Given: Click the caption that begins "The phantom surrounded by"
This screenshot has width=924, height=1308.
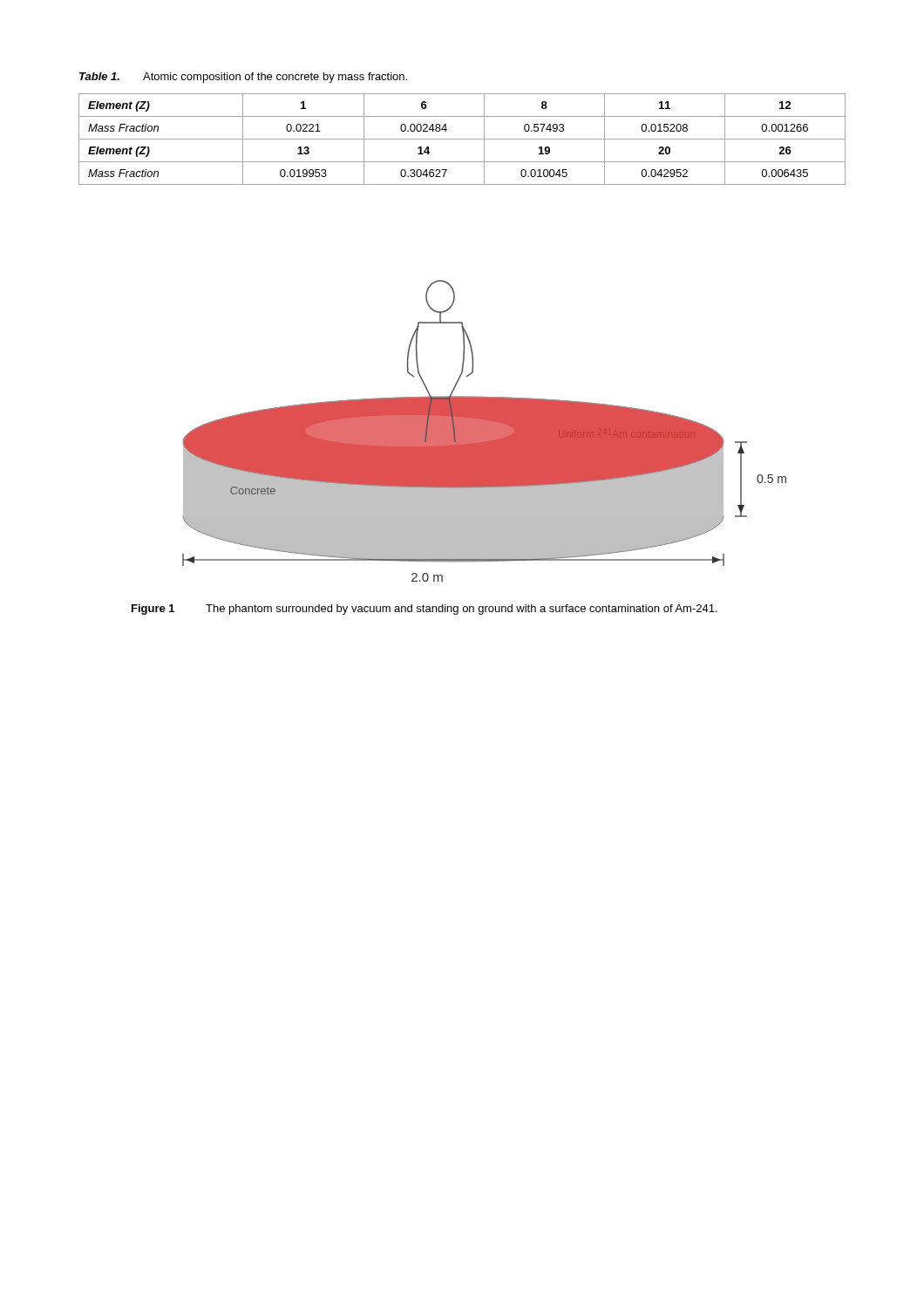Looking at the screenshot, I should (x=462, y=608).
